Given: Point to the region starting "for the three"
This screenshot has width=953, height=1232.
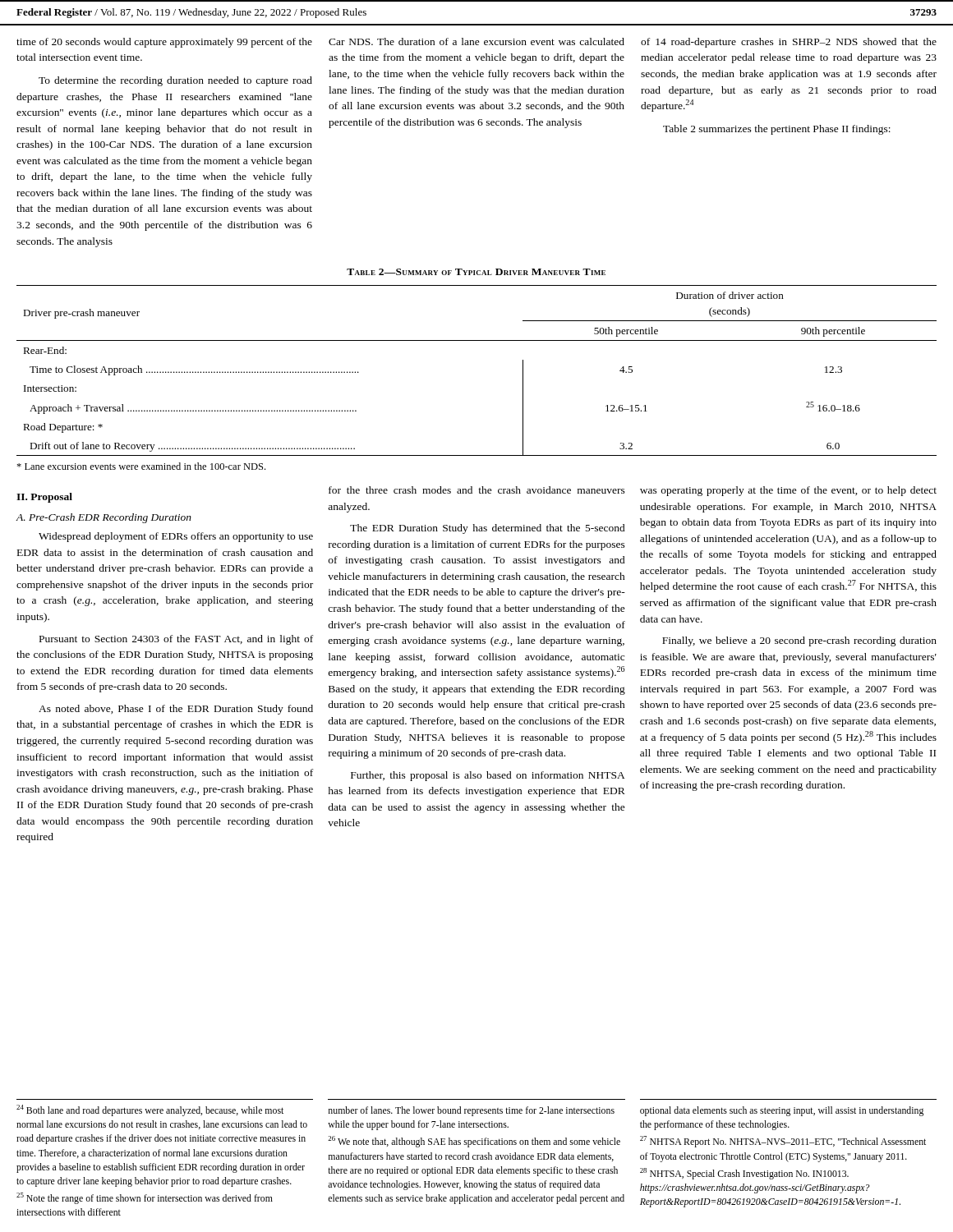Looking at the screenshot, I should (x=476, y=657).
